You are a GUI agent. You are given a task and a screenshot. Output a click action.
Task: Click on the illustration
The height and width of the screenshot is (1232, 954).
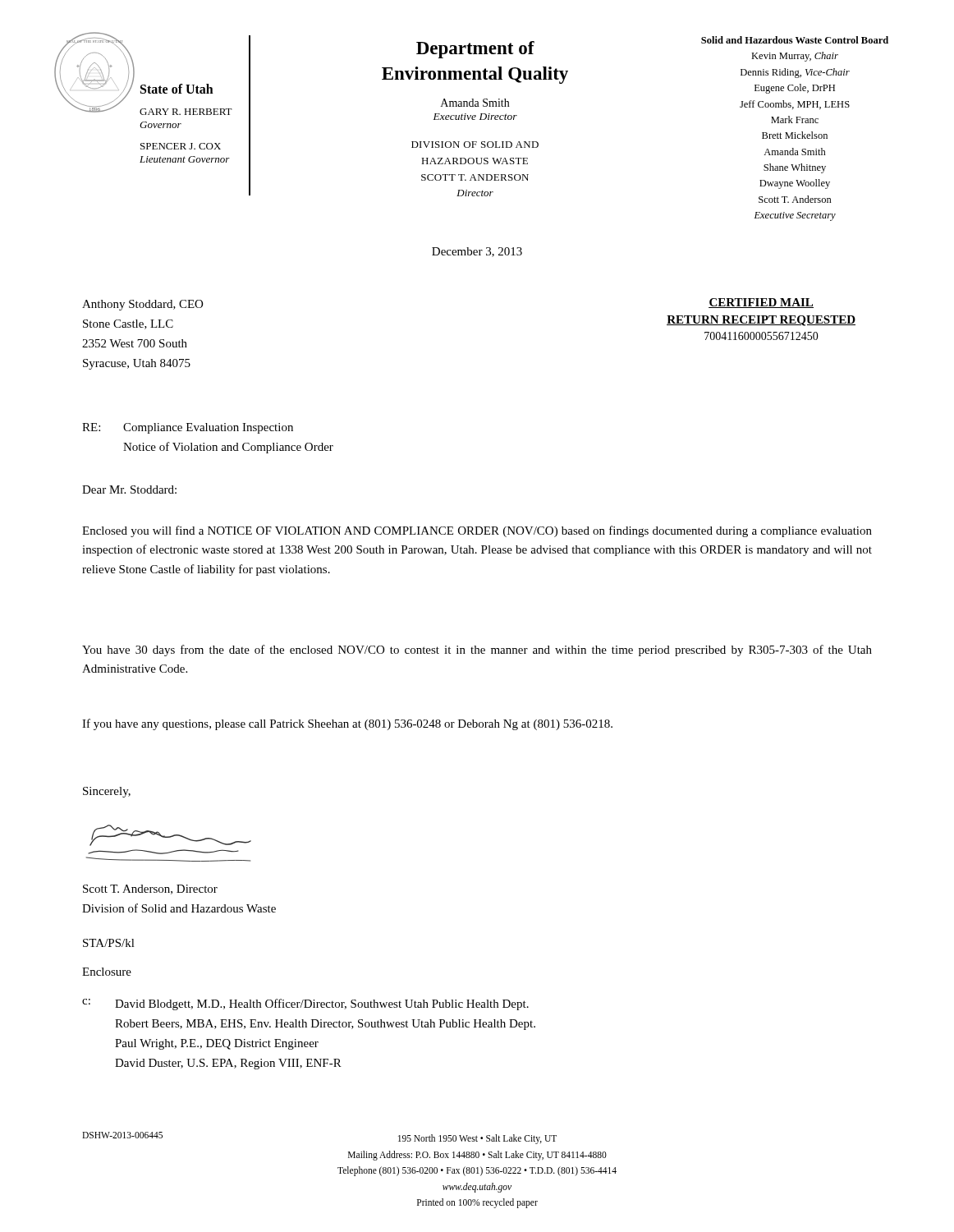168,839
